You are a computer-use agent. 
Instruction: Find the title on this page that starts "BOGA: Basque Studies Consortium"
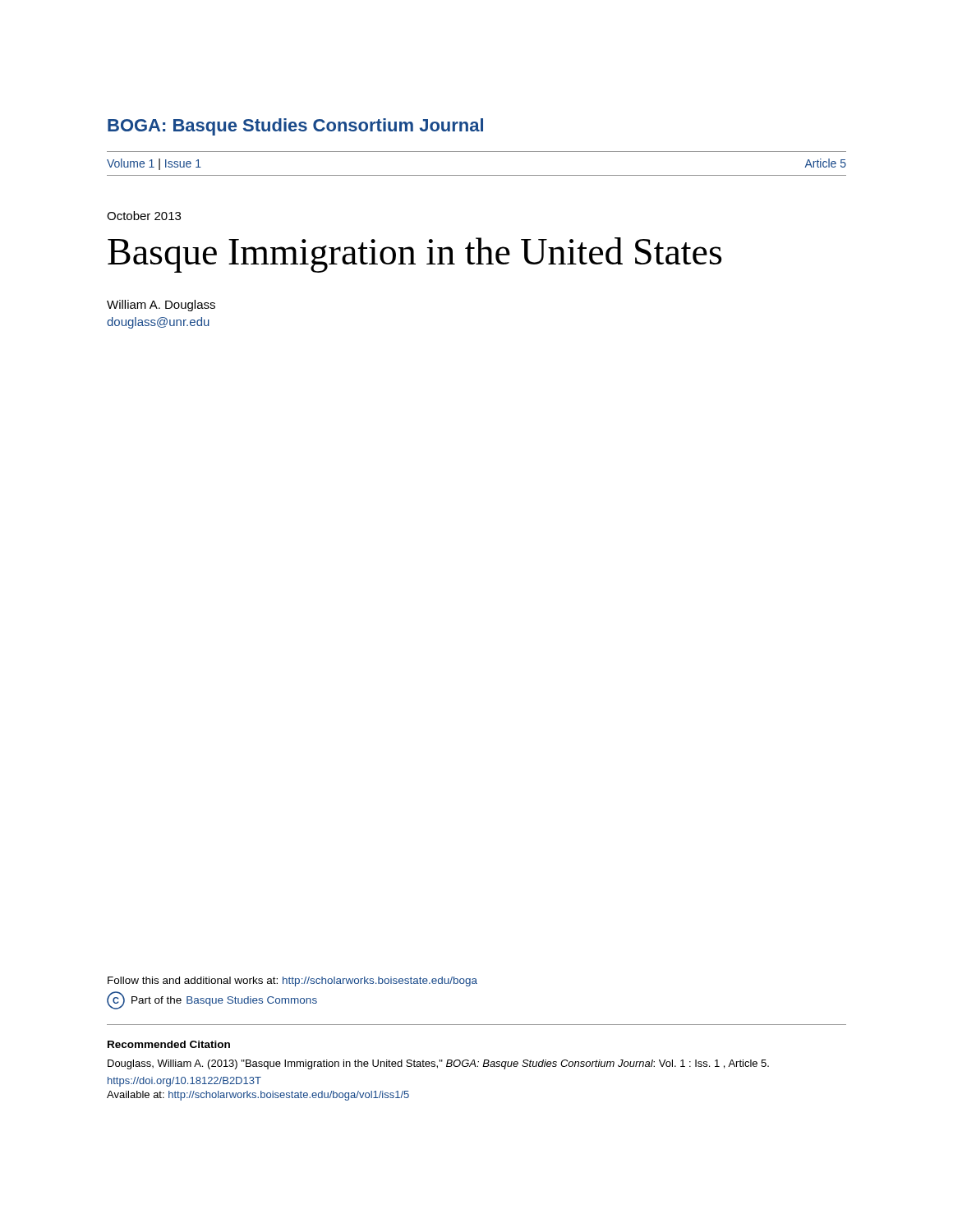(x=296, y=125)
